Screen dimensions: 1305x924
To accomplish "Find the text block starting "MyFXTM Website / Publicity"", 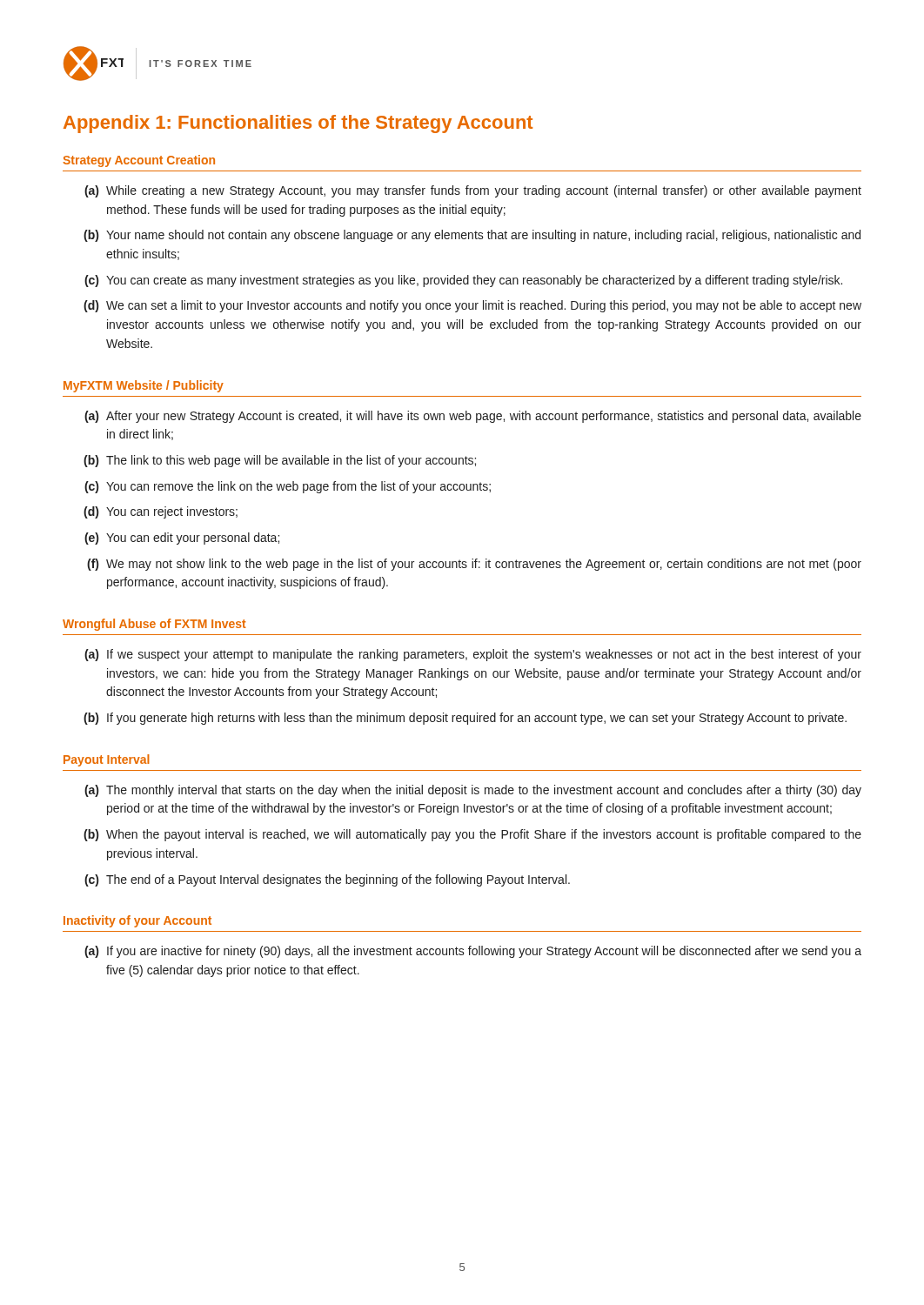I will click(x=143, y=385).
